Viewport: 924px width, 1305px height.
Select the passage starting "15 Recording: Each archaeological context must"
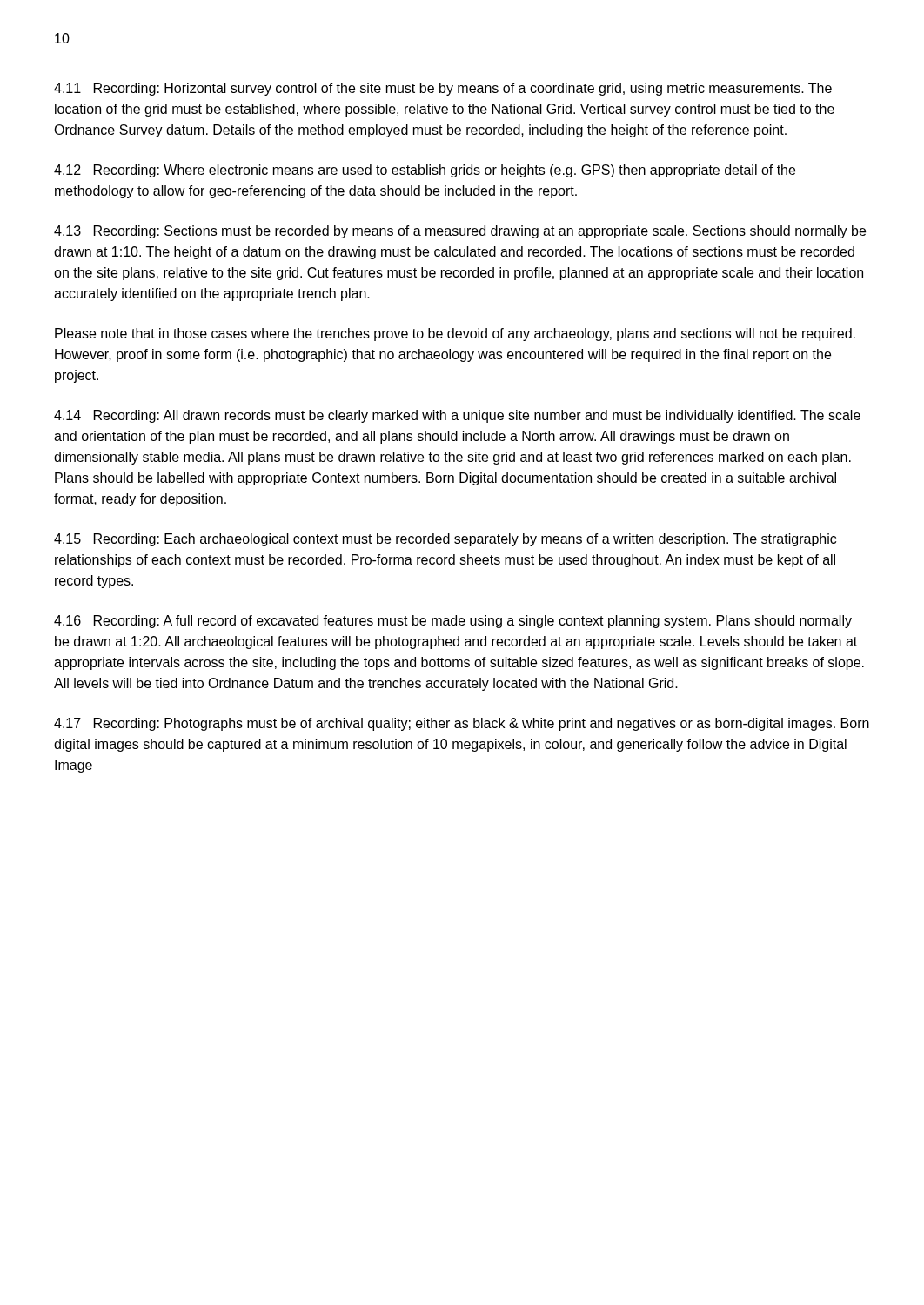coord(445,560)
